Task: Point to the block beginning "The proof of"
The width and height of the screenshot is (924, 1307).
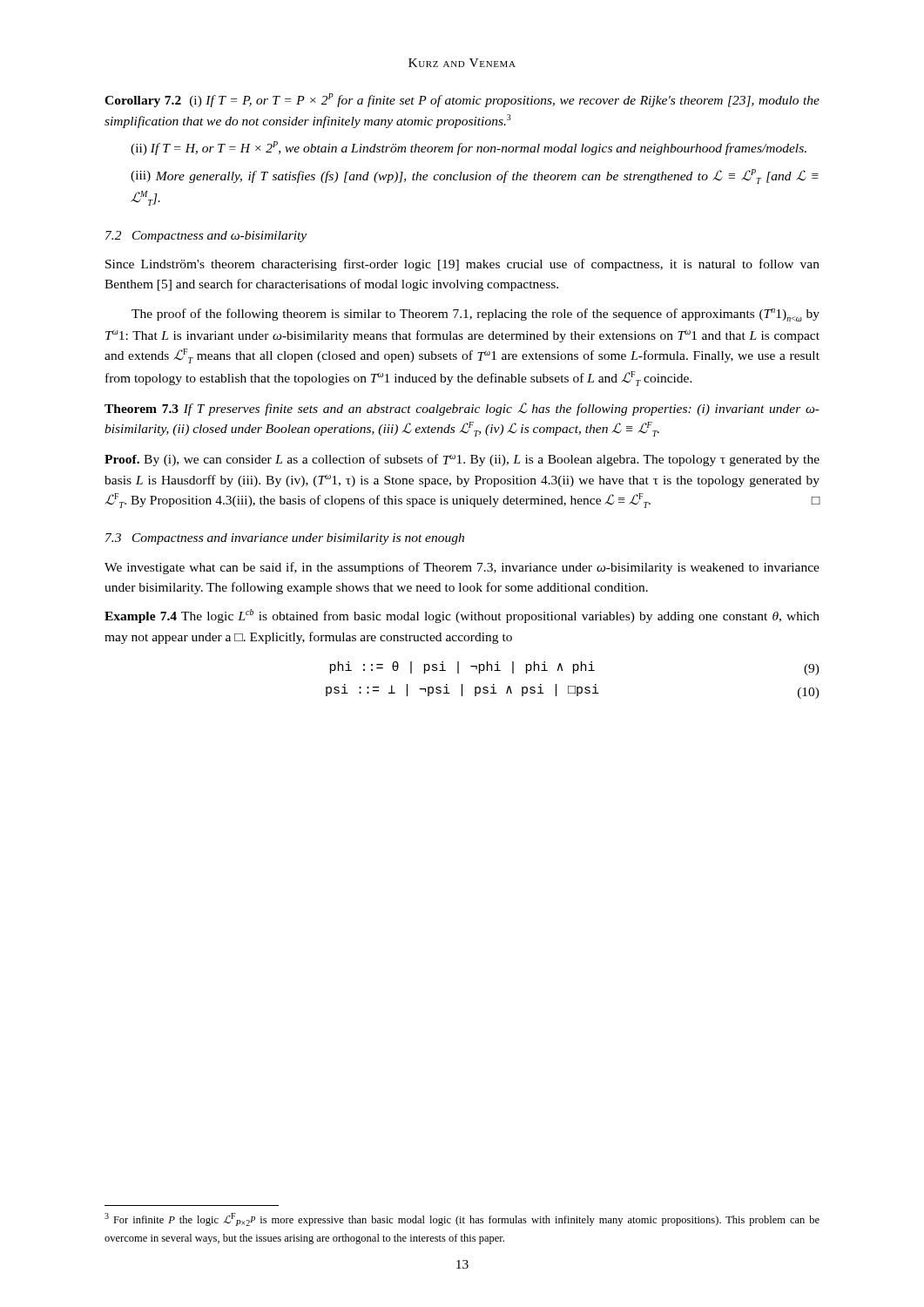Action: click(462, 346)
